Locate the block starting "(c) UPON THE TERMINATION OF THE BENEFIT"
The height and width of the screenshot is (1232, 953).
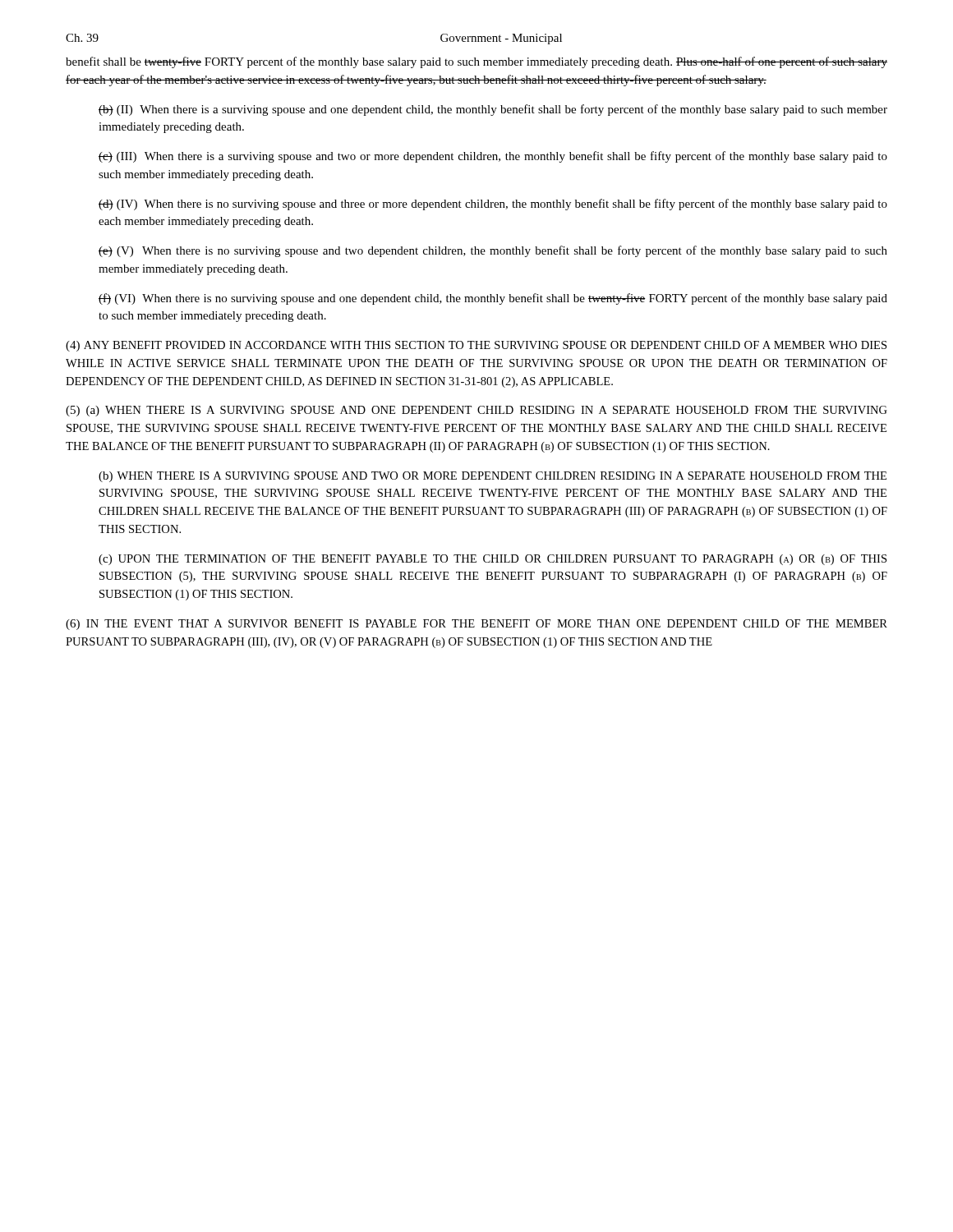(493, 576)
